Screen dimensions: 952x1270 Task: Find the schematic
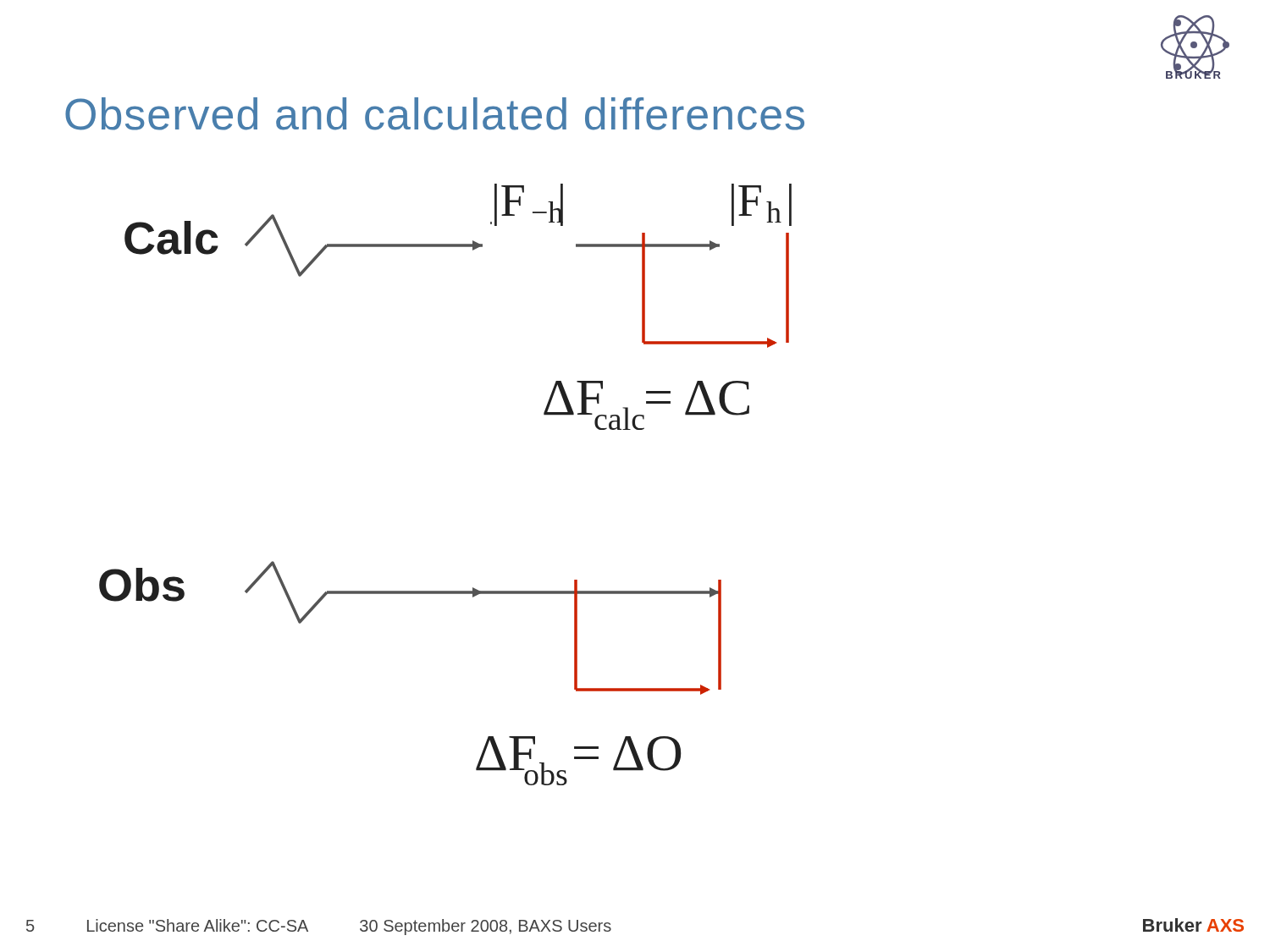tap(622, 529)
